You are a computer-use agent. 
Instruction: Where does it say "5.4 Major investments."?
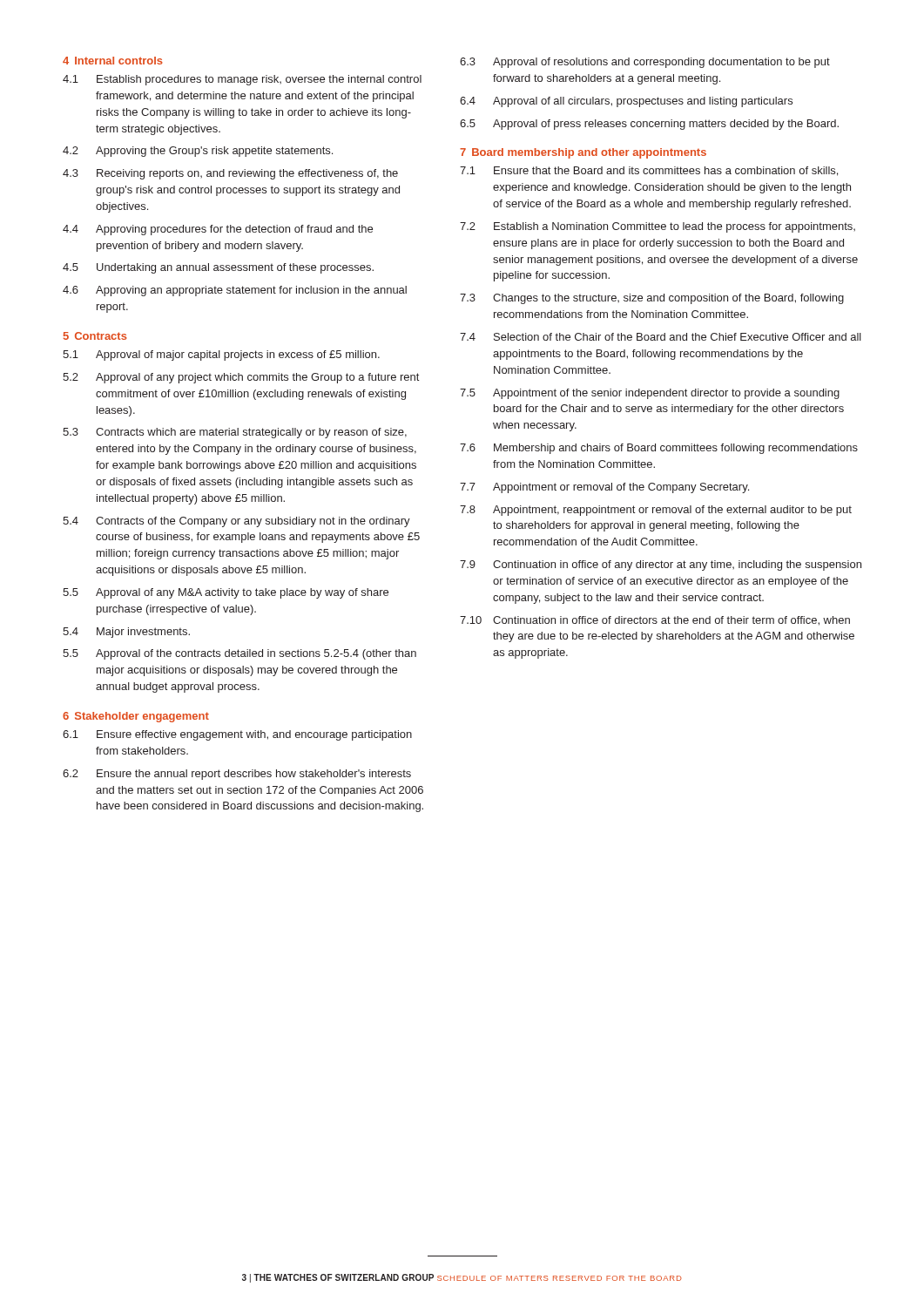[x=127, y=632]
